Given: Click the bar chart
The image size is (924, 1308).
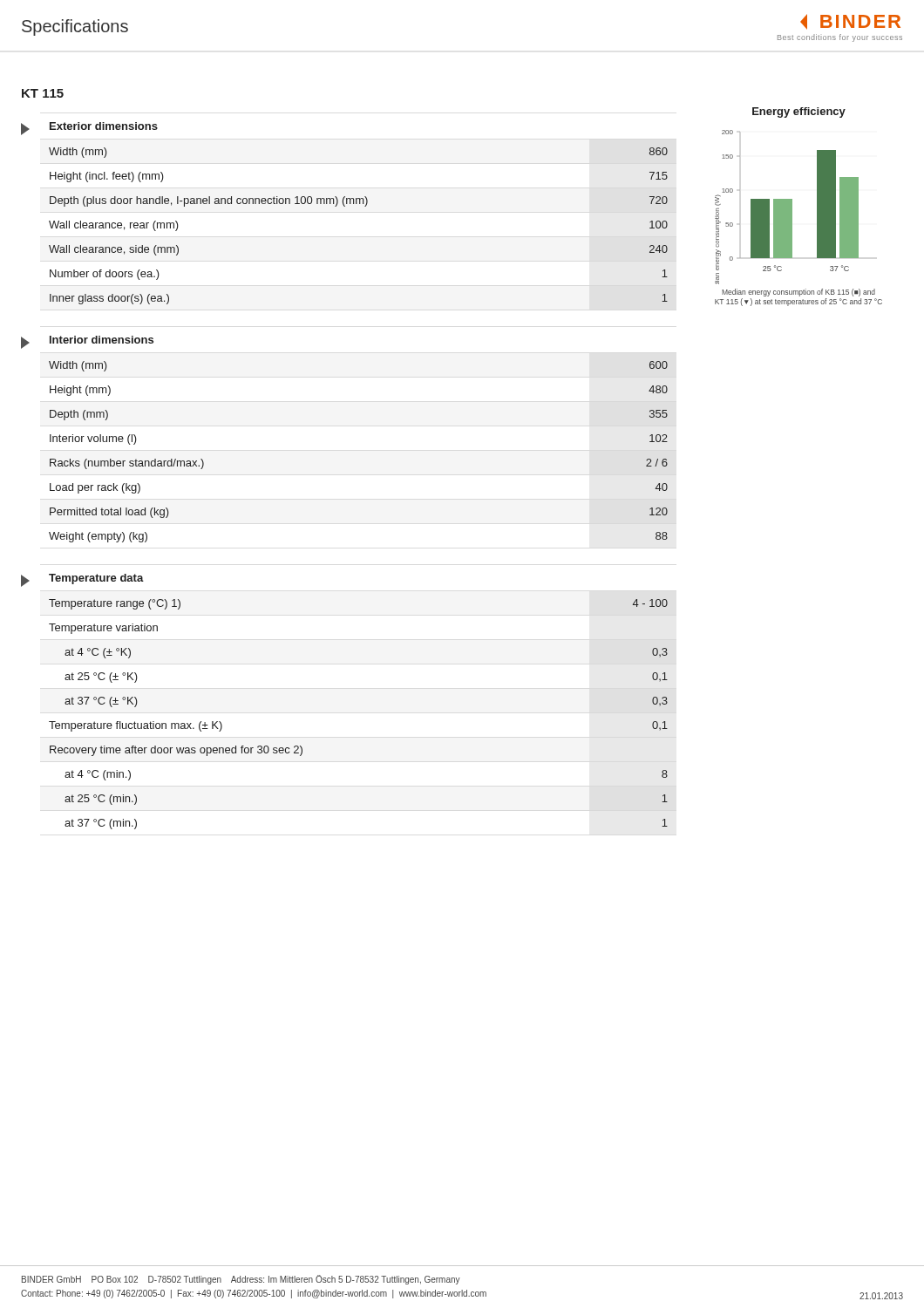Looking at the screenshot, I should tap(798, 206).
